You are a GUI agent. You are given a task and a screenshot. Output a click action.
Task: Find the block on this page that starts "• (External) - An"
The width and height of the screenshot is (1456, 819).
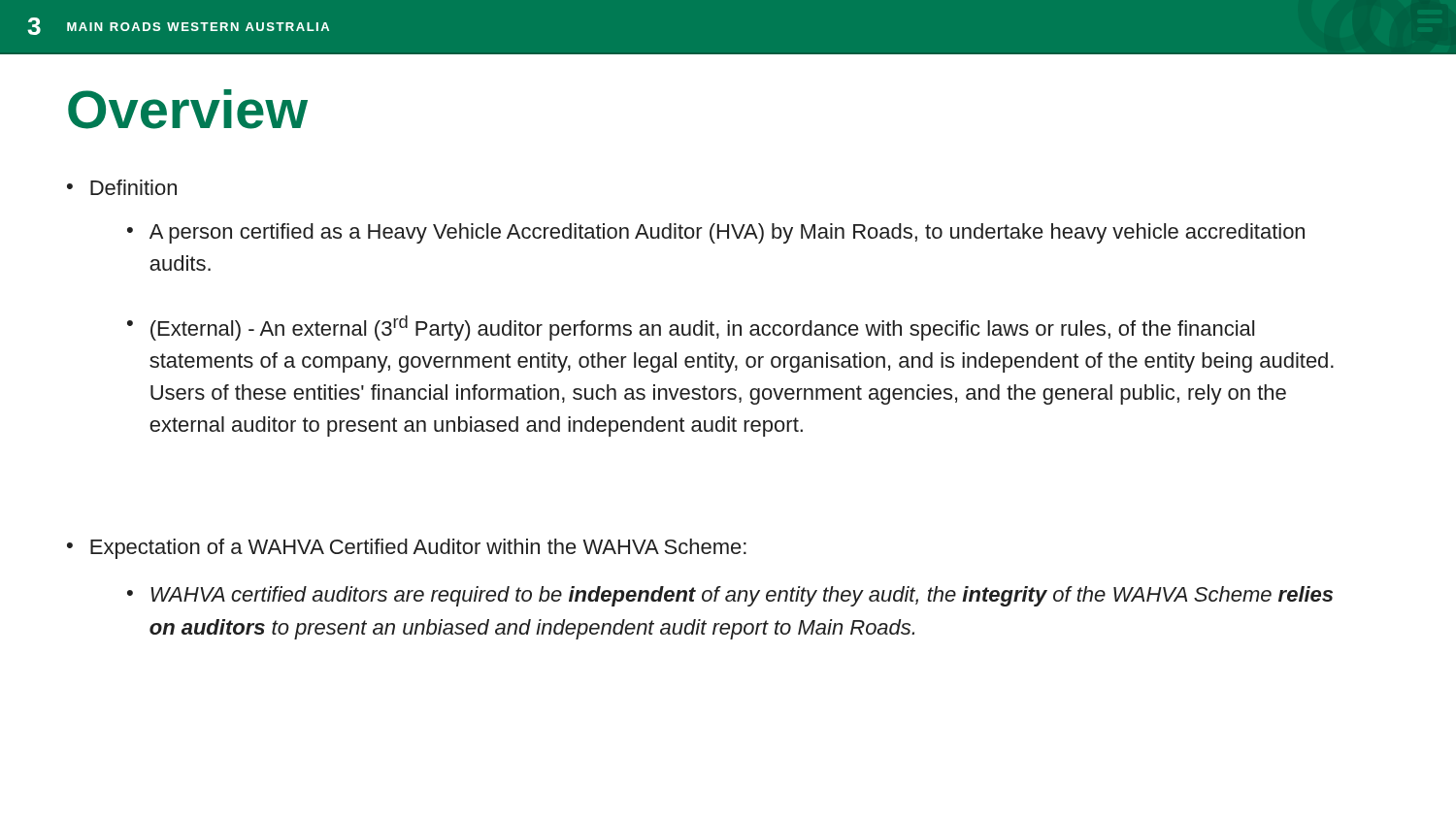738,375
